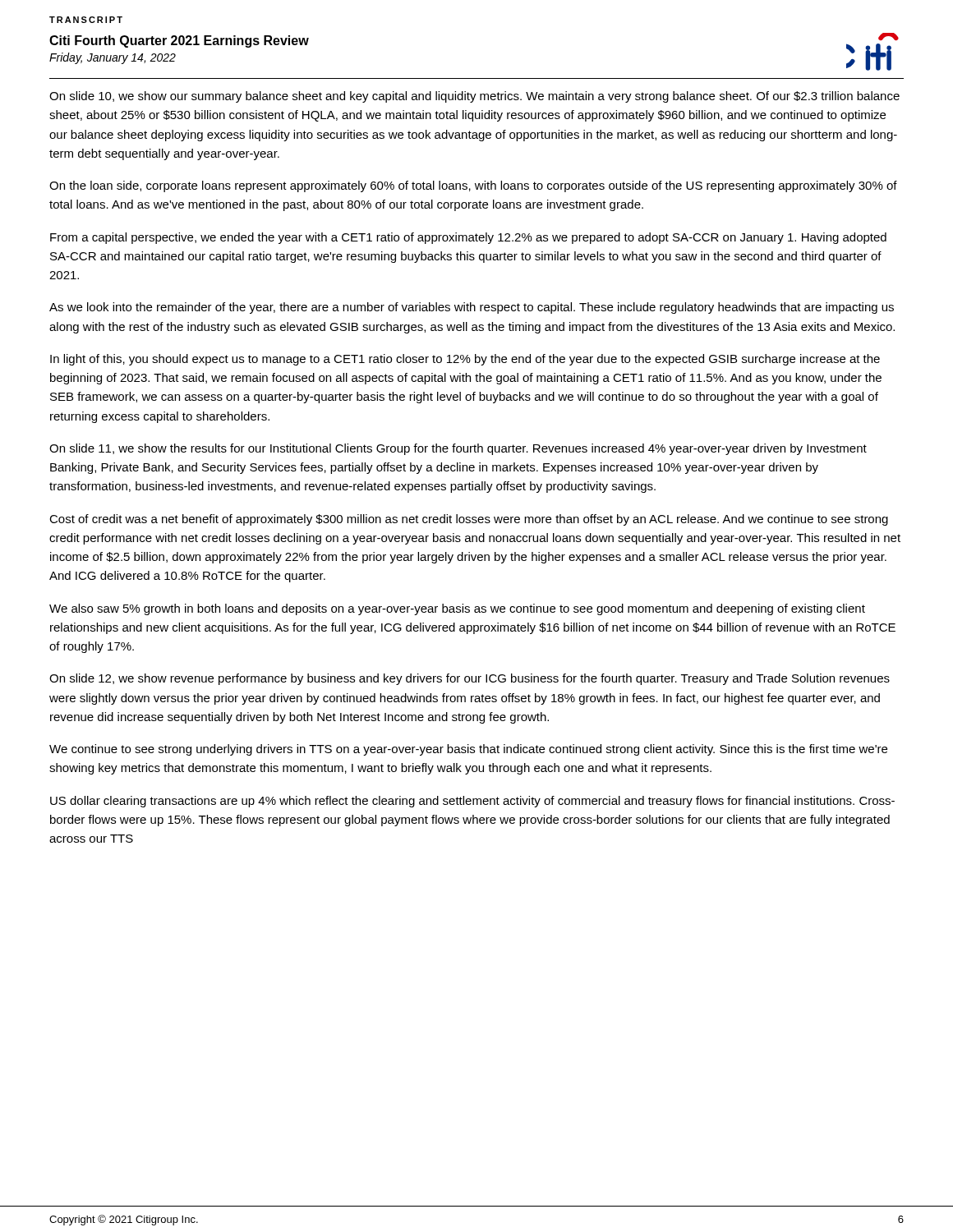This screenshot has height=1232, width=953.
Task: Locate the text block starting "On slide 12, we show revenue performance by"
Action: (470, 697)
